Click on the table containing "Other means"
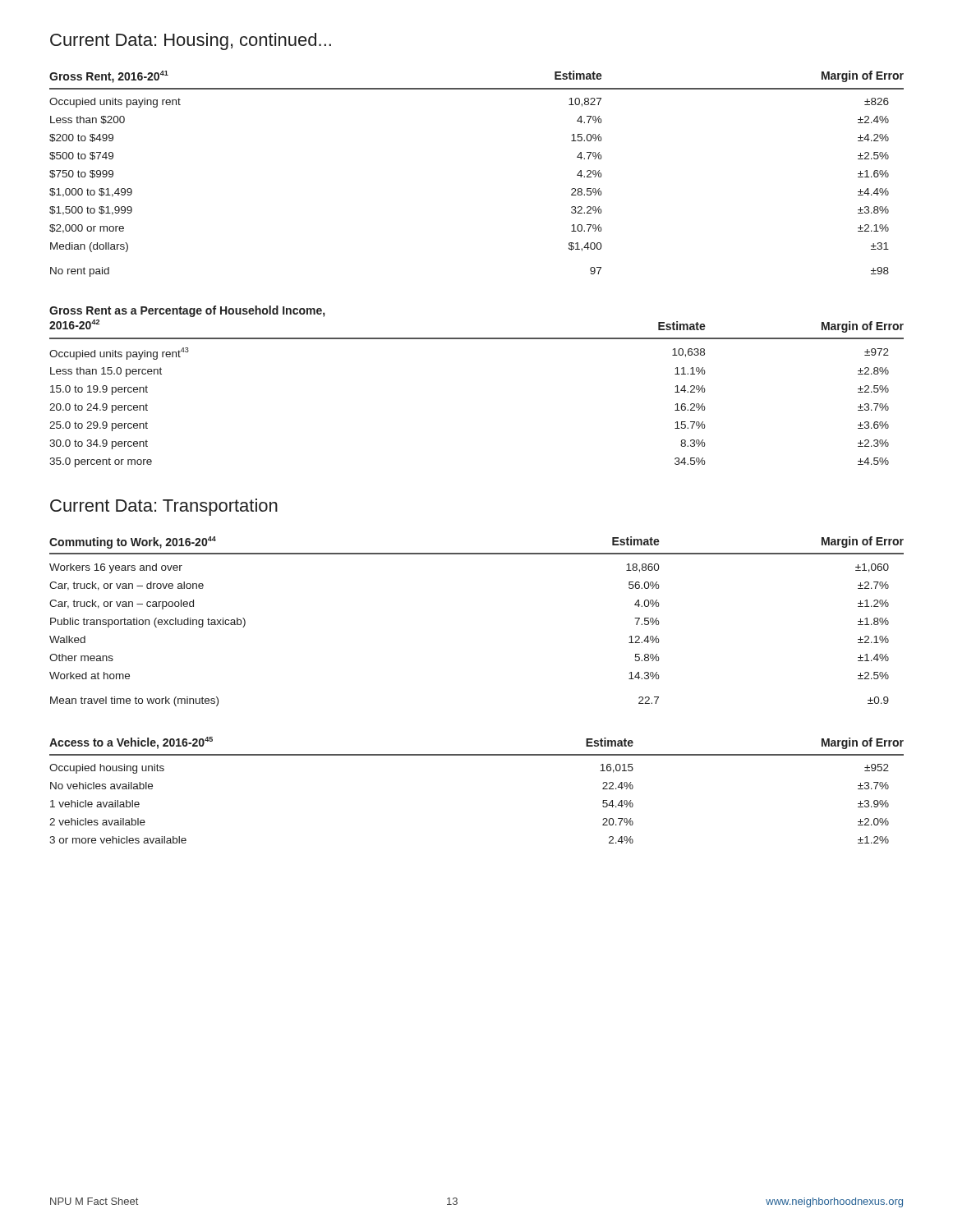The image size is (953, 1232). point(476,619)
